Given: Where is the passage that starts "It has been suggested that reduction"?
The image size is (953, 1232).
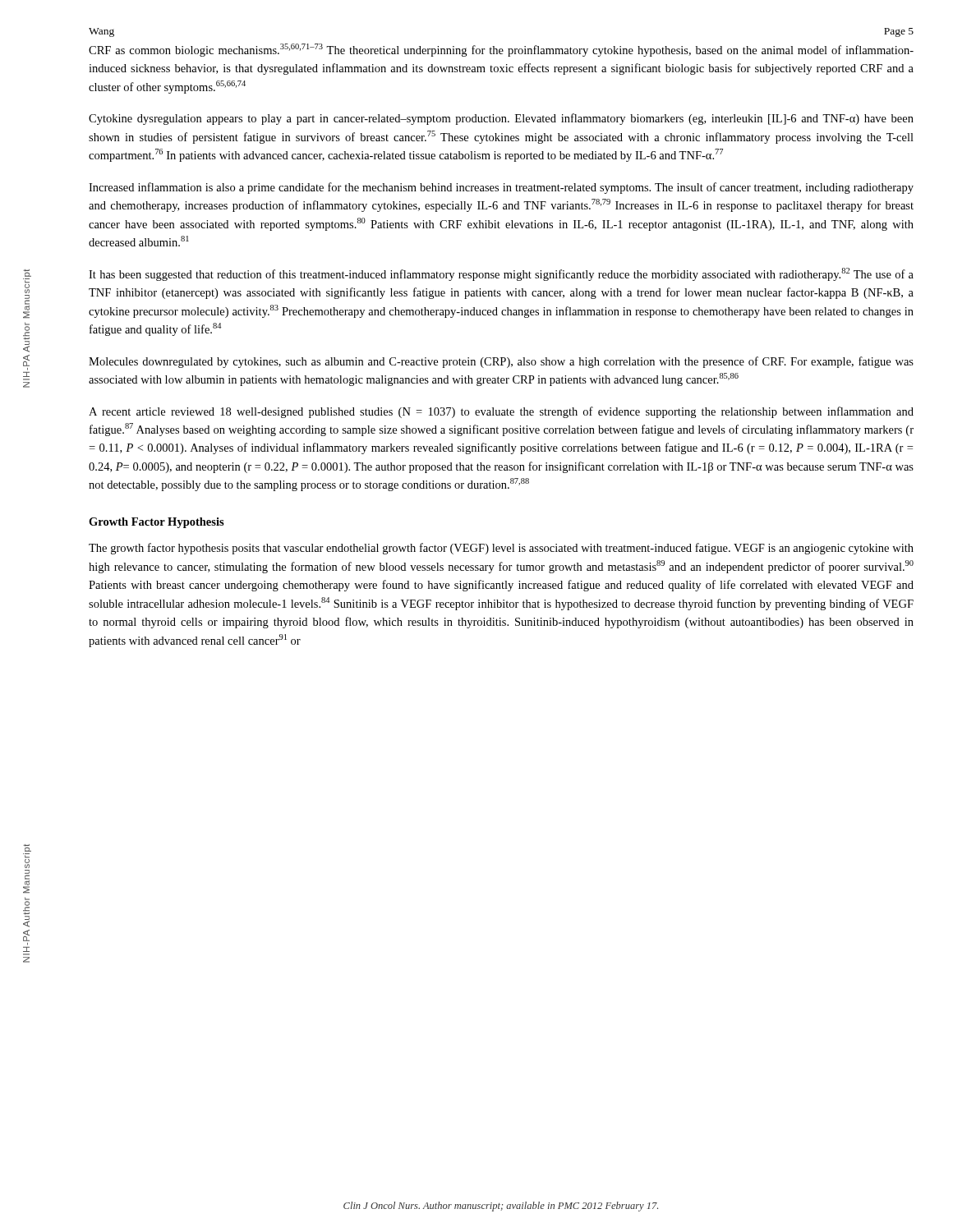Looking at the screenshot, I should point(501,301).
